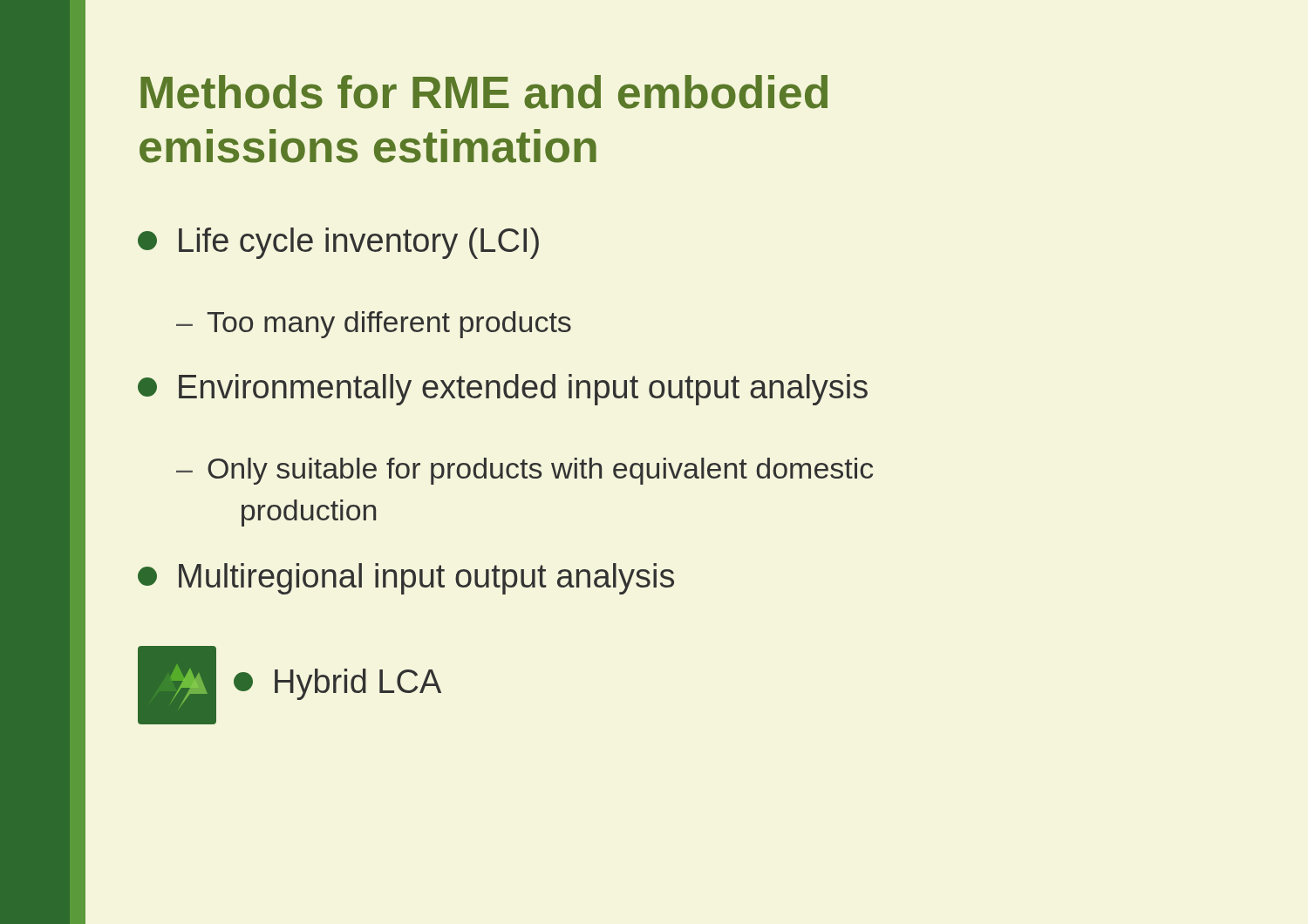Screen dimensions: 924x1308
Task: Find the region starting "– Only suitable for products with equivalent"
Action: 716,490
